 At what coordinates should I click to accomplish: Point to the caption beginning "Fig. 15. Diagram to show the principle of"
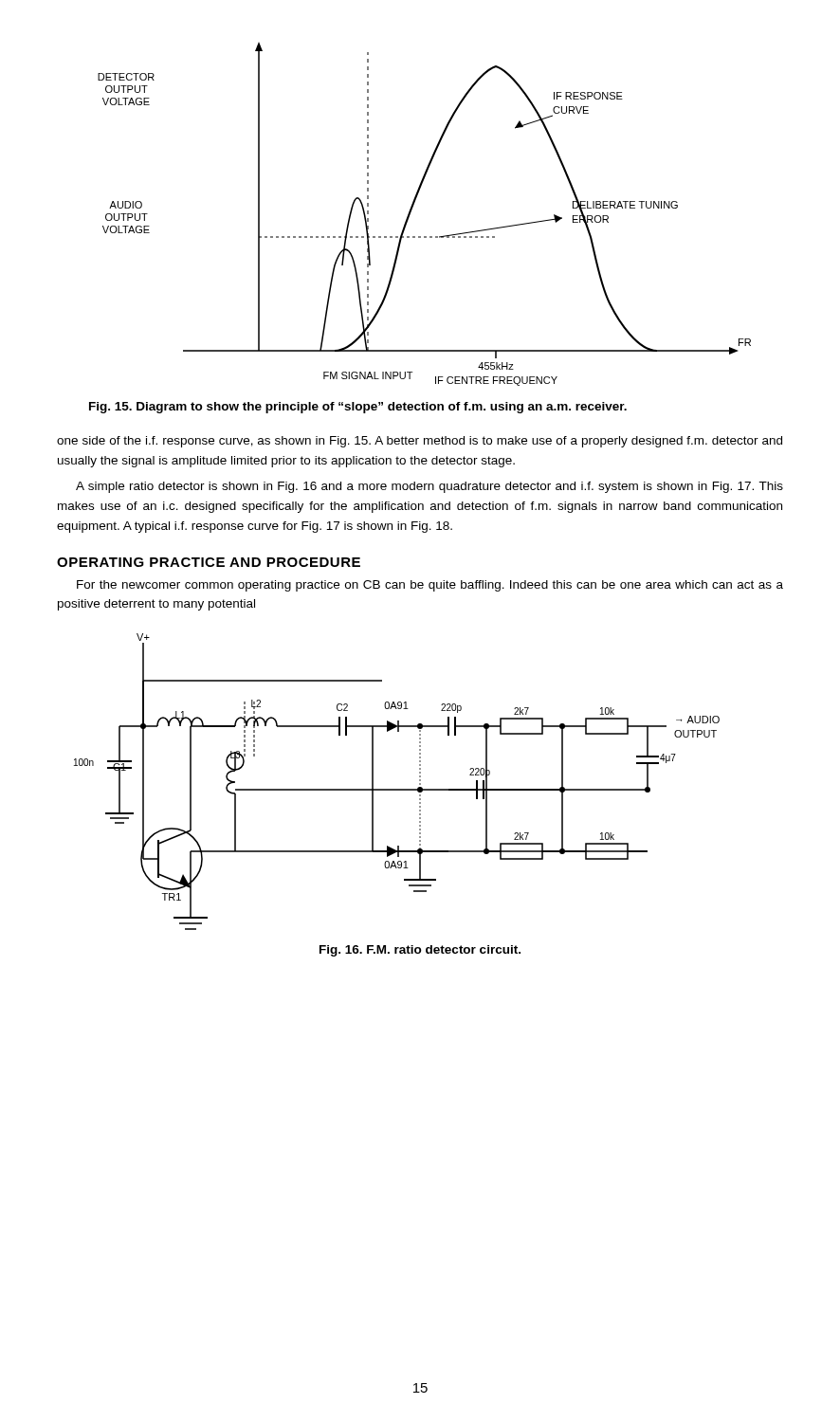click(358, 406)
